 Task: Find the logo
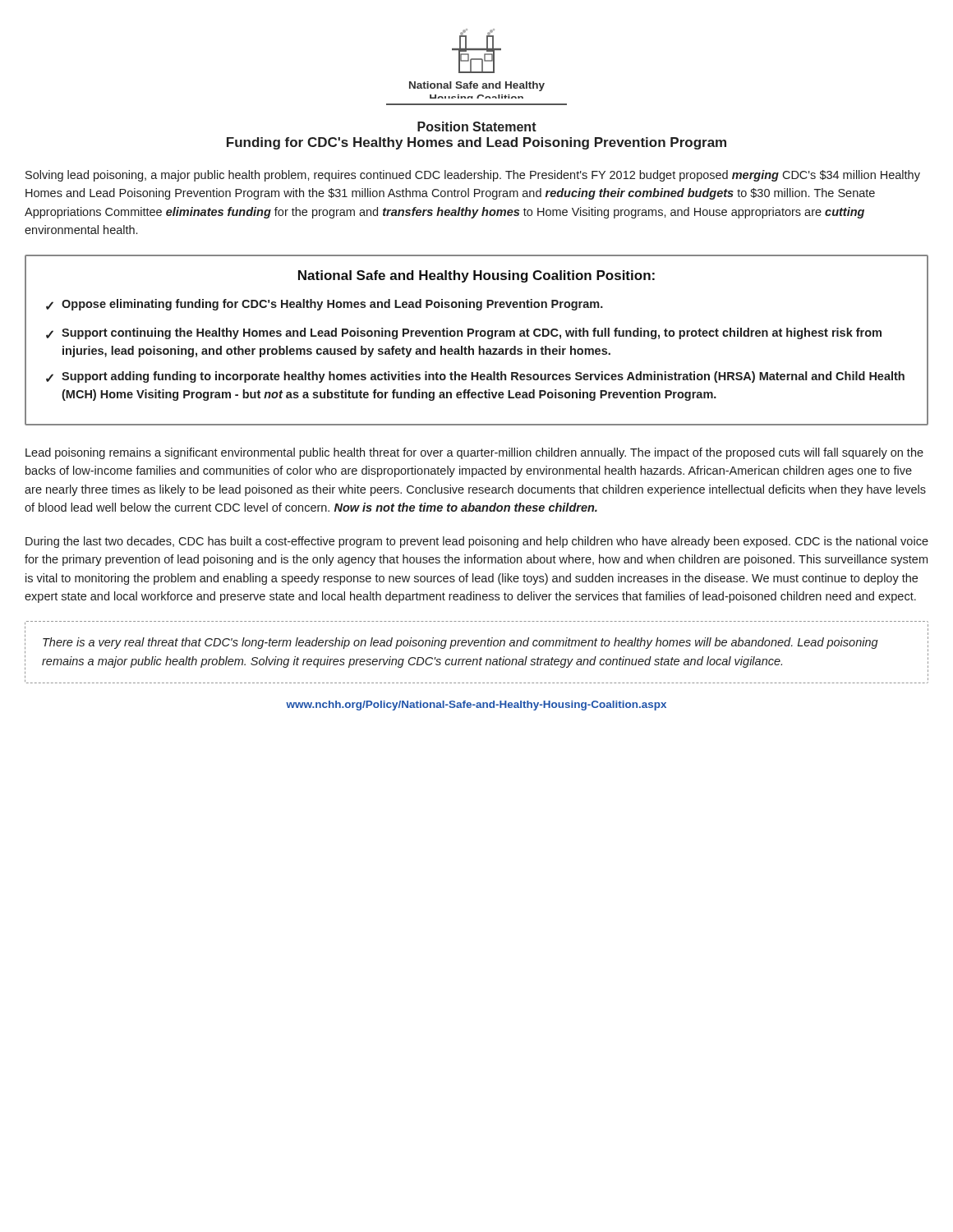(476, 65)
